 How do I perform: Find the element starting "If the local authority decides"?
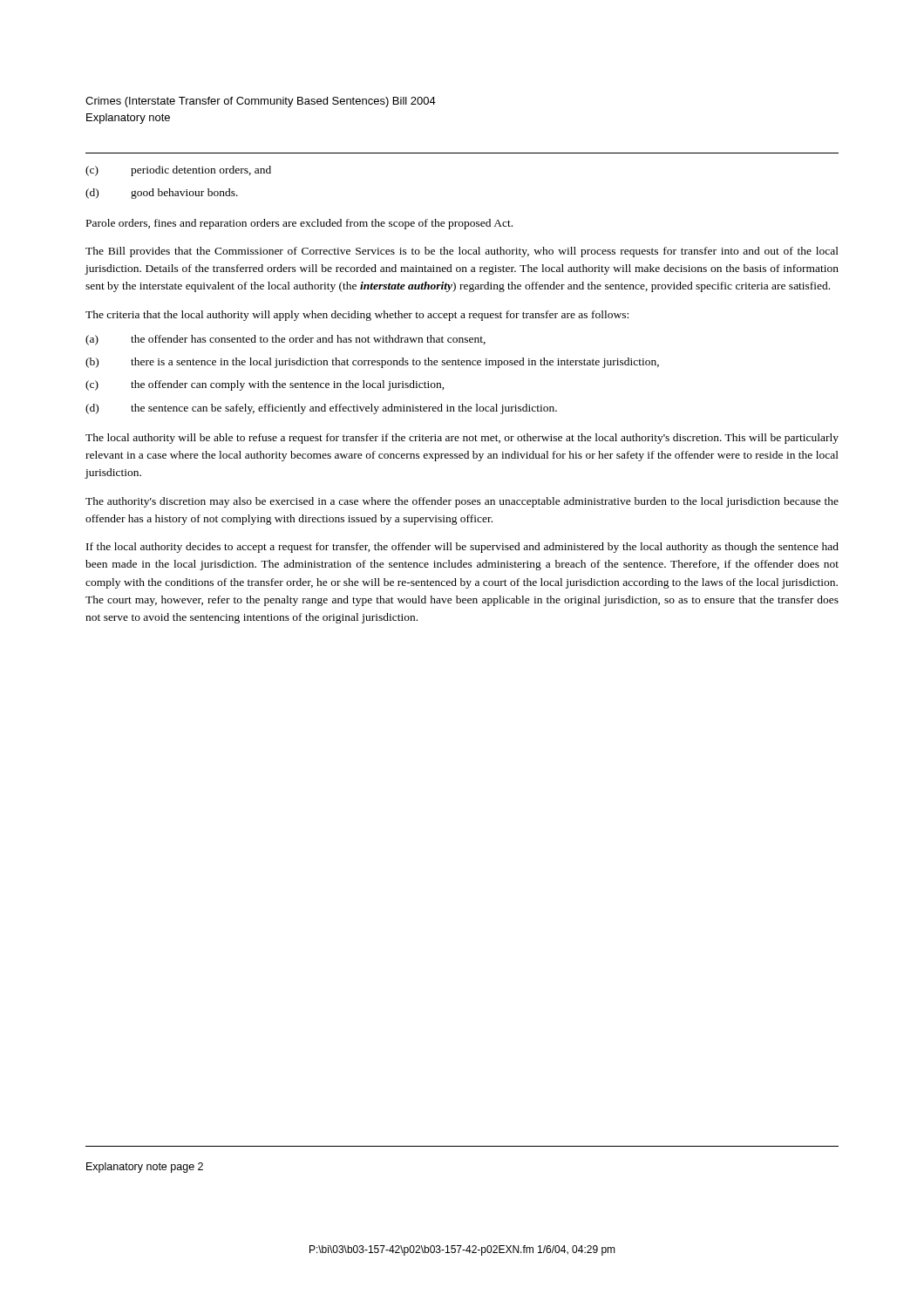462,582
